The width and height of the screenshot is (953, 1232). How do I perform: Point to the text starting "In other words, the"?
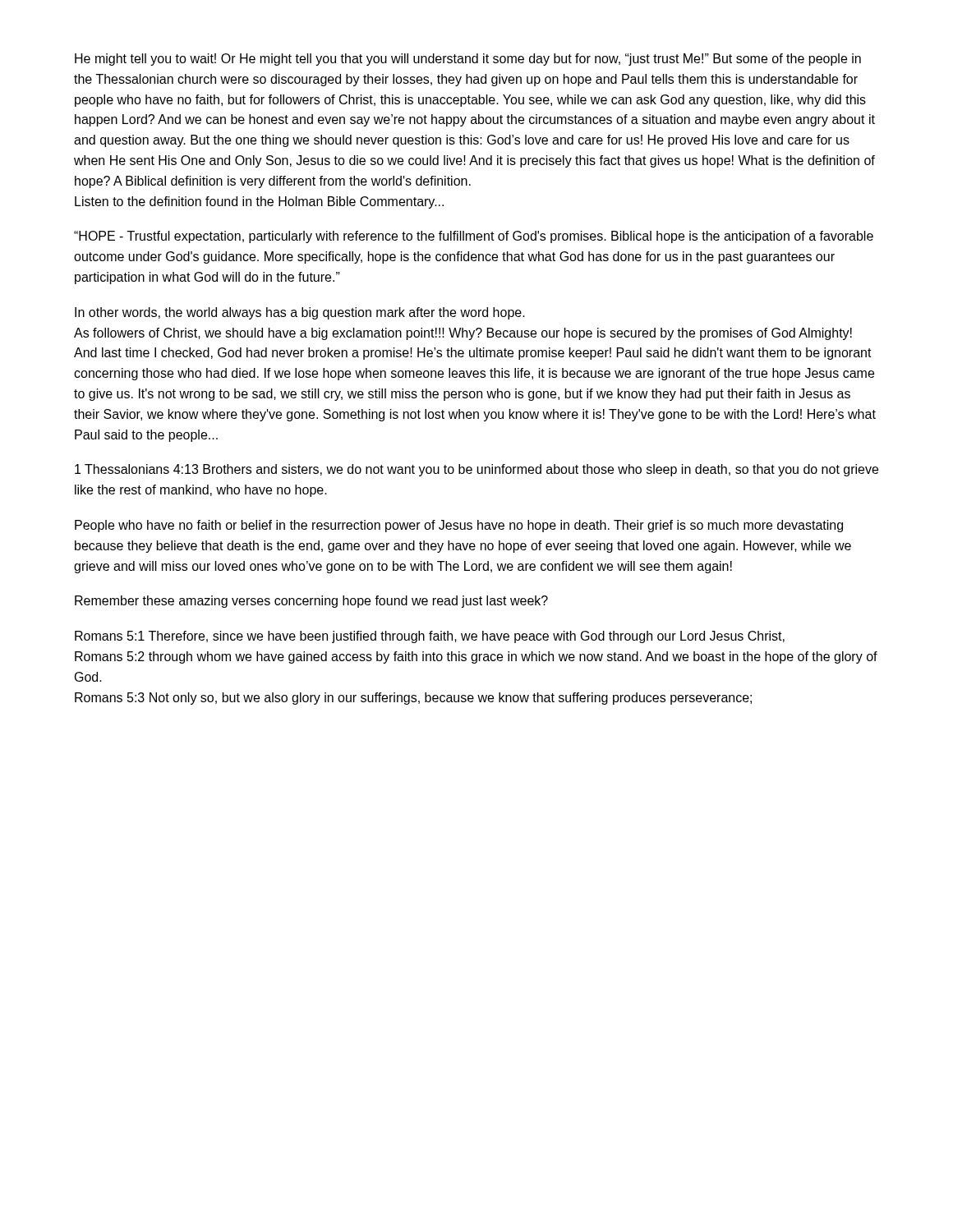point(475,373)
